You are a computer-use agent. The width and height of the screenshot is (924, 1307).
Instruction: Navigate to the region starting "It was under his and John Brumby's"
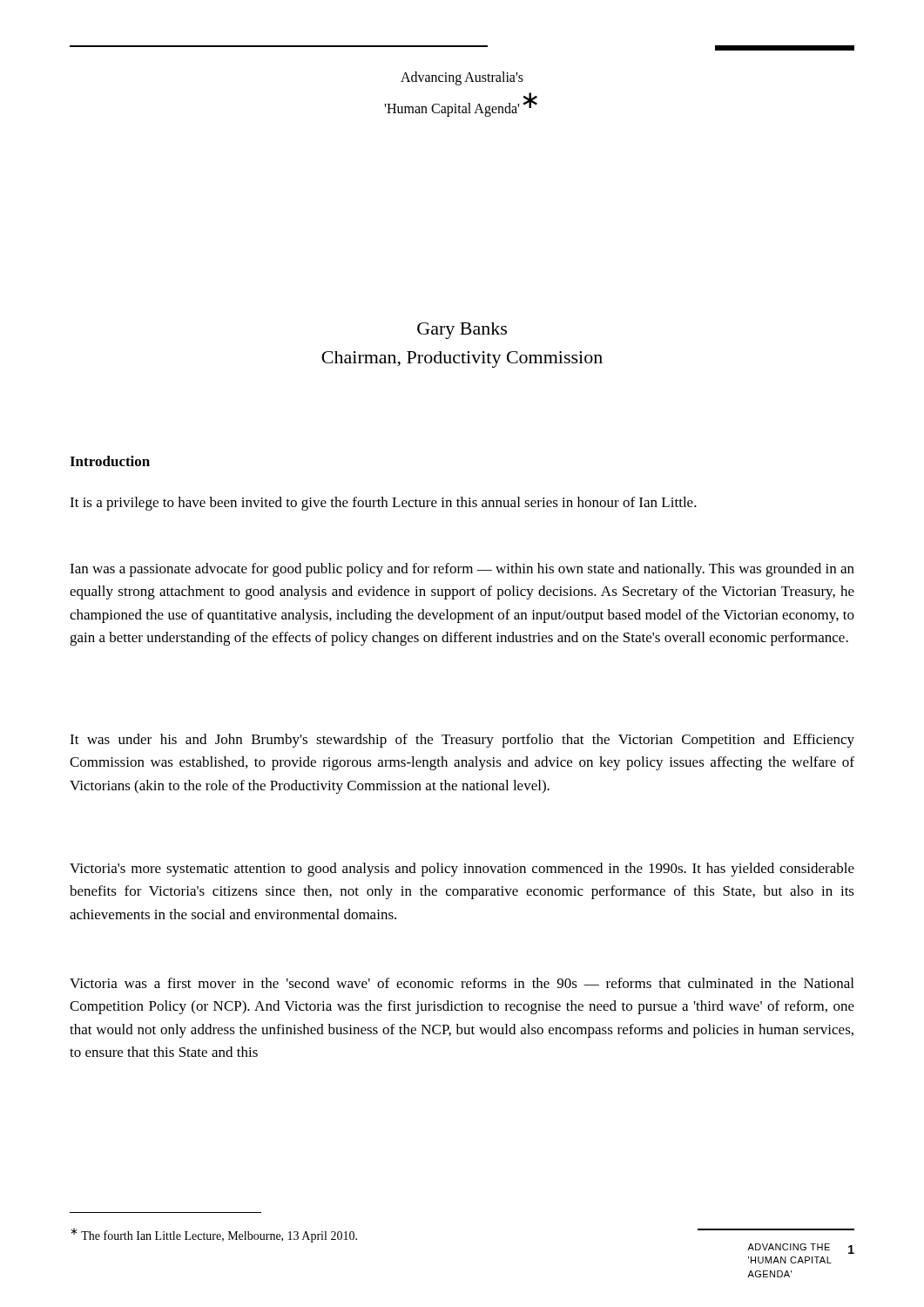point(462,762)
